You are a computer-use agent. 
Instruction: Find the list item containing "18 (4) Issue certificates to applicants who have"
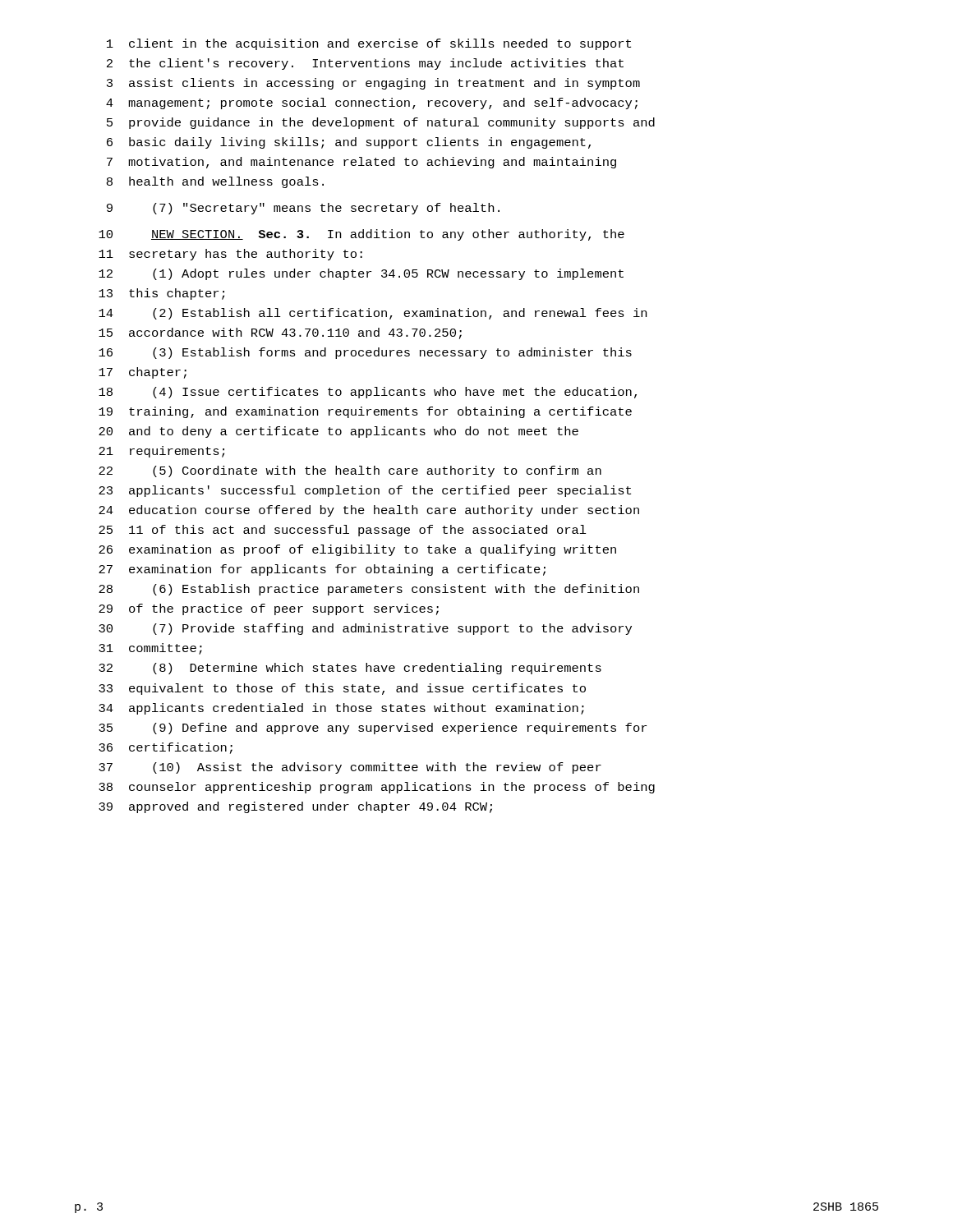pos(476,422)
